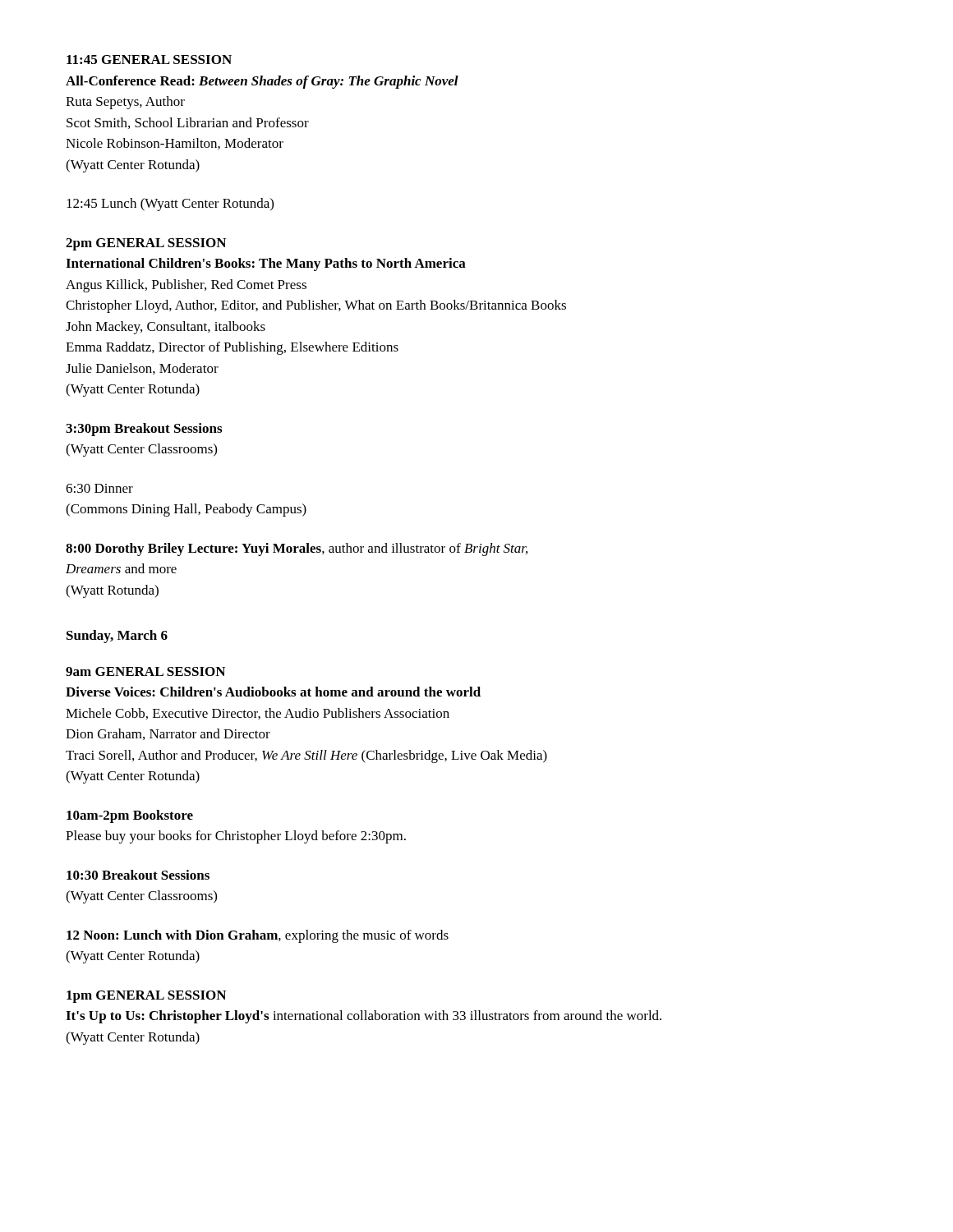Find the section header that reads "10am-2pm Bookstore"
Image resolution: width=953 pixels, height=1232 pixels.
pyautogui.click(x=130, y=816)
